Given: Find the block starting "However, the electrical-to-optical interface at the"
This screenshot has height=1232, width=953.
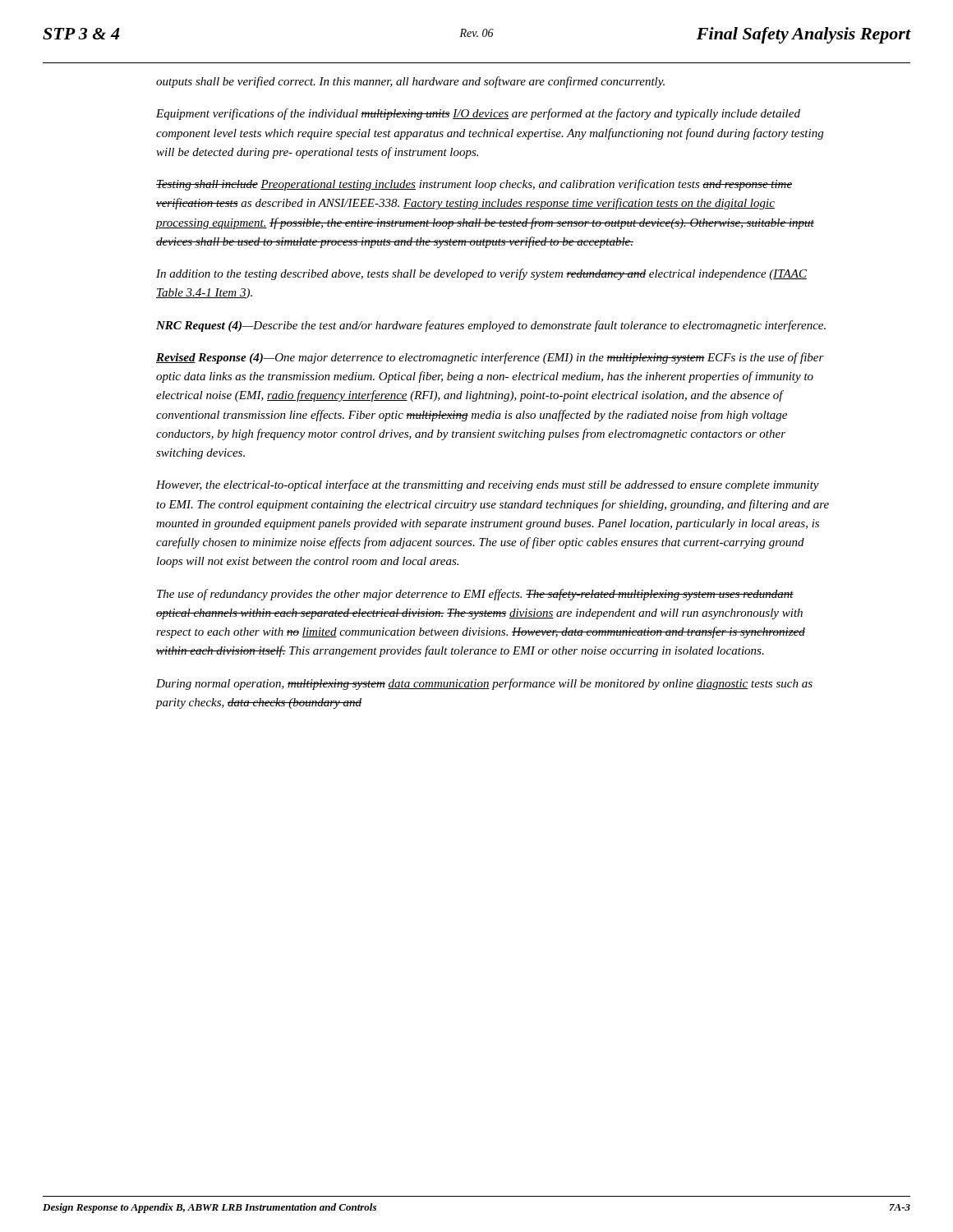Looking at the screenshot, I should (493, 523).
